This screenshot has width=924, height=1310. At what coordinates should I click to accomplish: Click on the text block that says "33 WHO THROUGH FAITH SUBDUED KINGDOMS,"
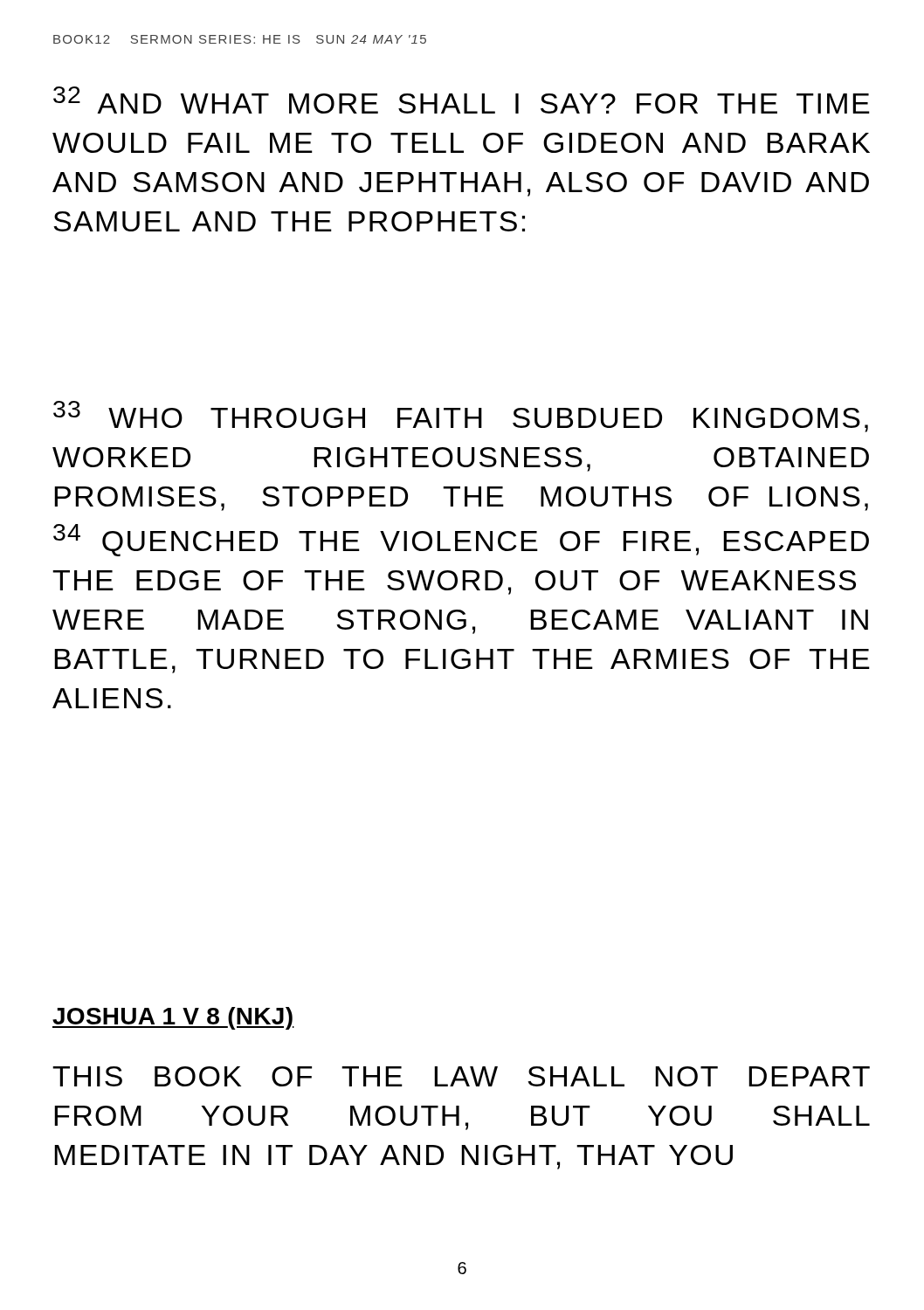(x=462, y=554)
